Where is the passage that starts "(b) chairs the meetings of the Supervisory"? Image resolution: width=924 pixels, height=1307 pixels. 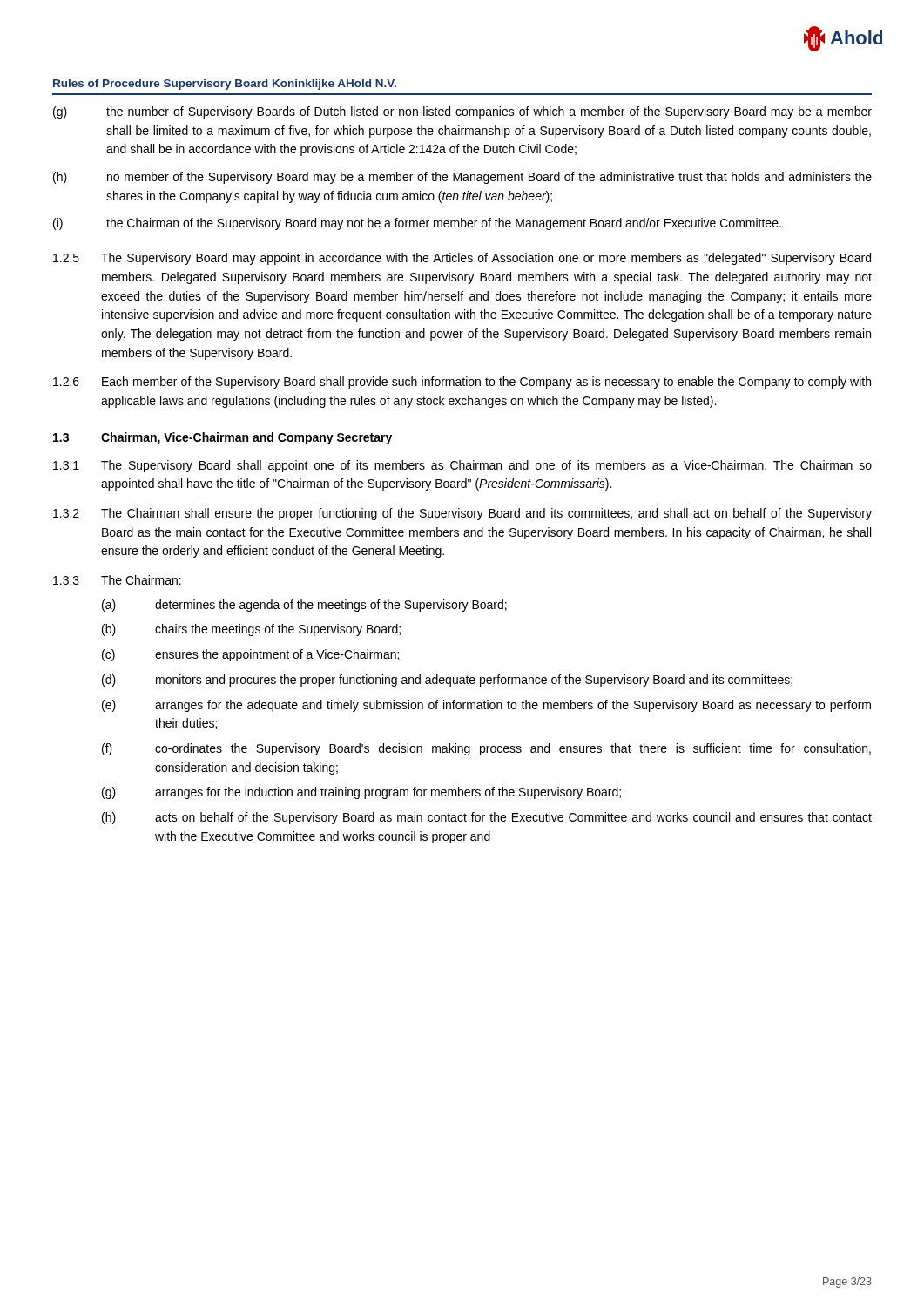[x=251, y=630]
